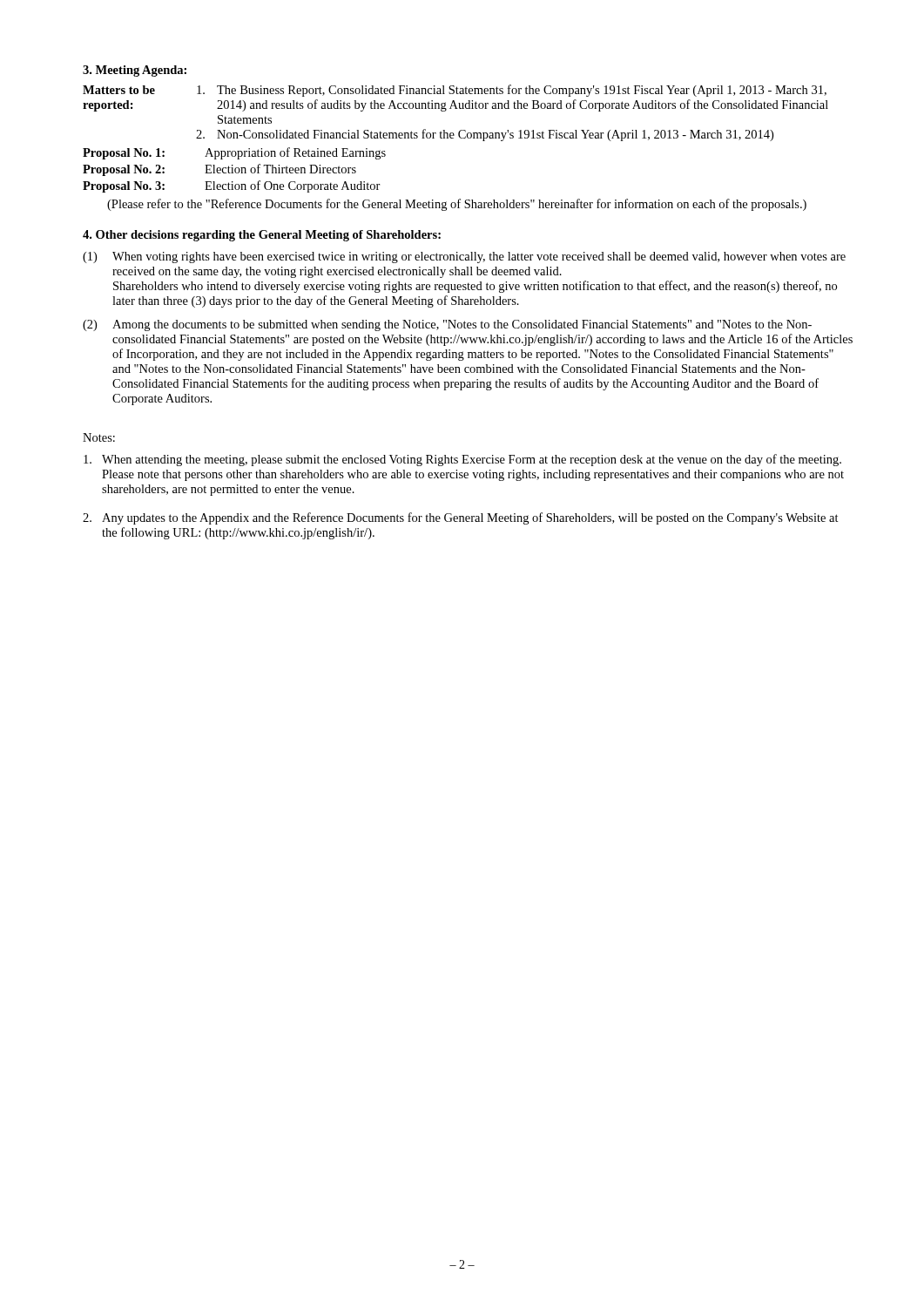Point to the text starting "4. Other decisions regarding the General Meeting of"
The image size is (924, 1307).
pyautogui.click(x=262, y=234)
